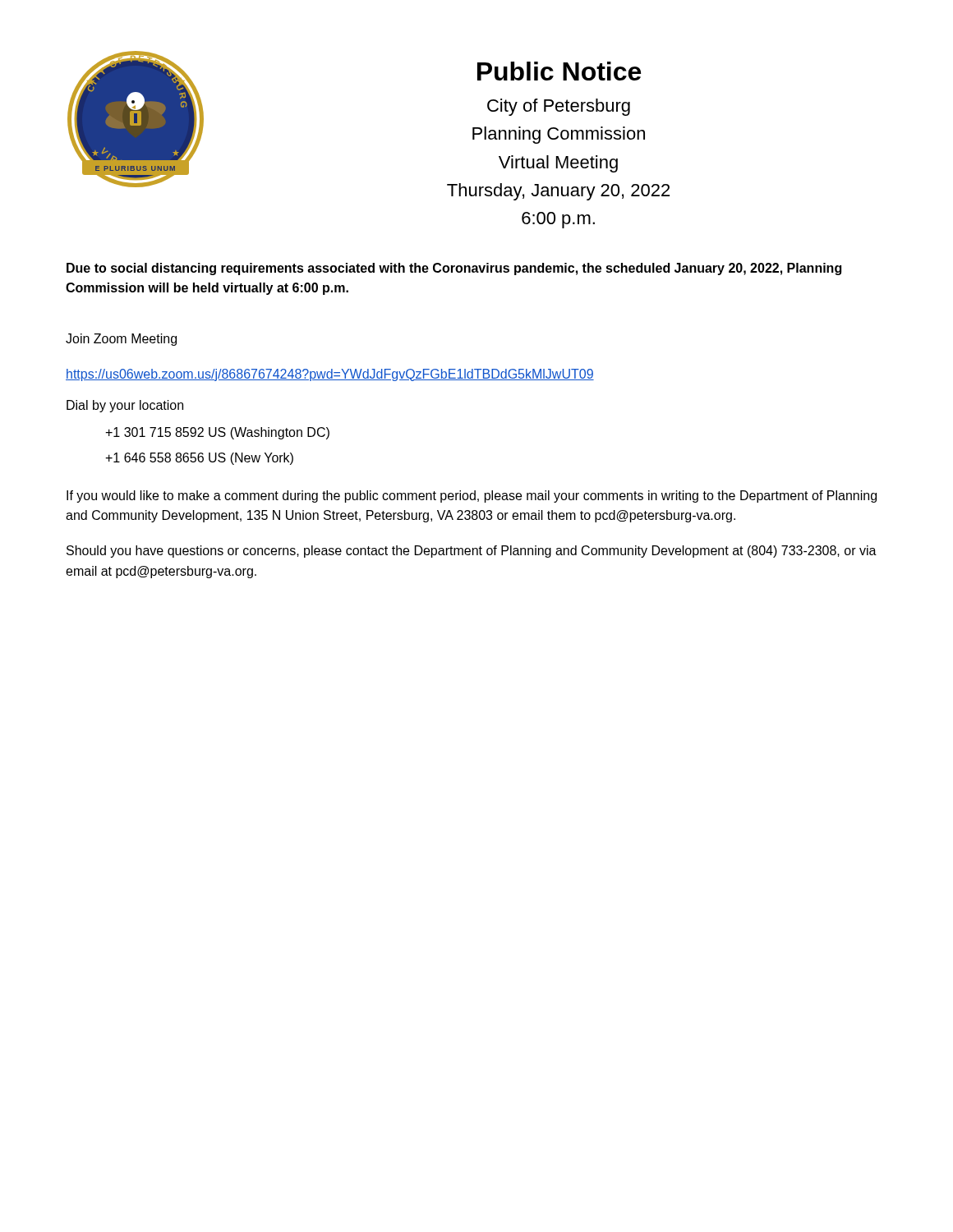Click the passage that begins "Should you have questions or concerns, please contact"

[x=472, y=562]
